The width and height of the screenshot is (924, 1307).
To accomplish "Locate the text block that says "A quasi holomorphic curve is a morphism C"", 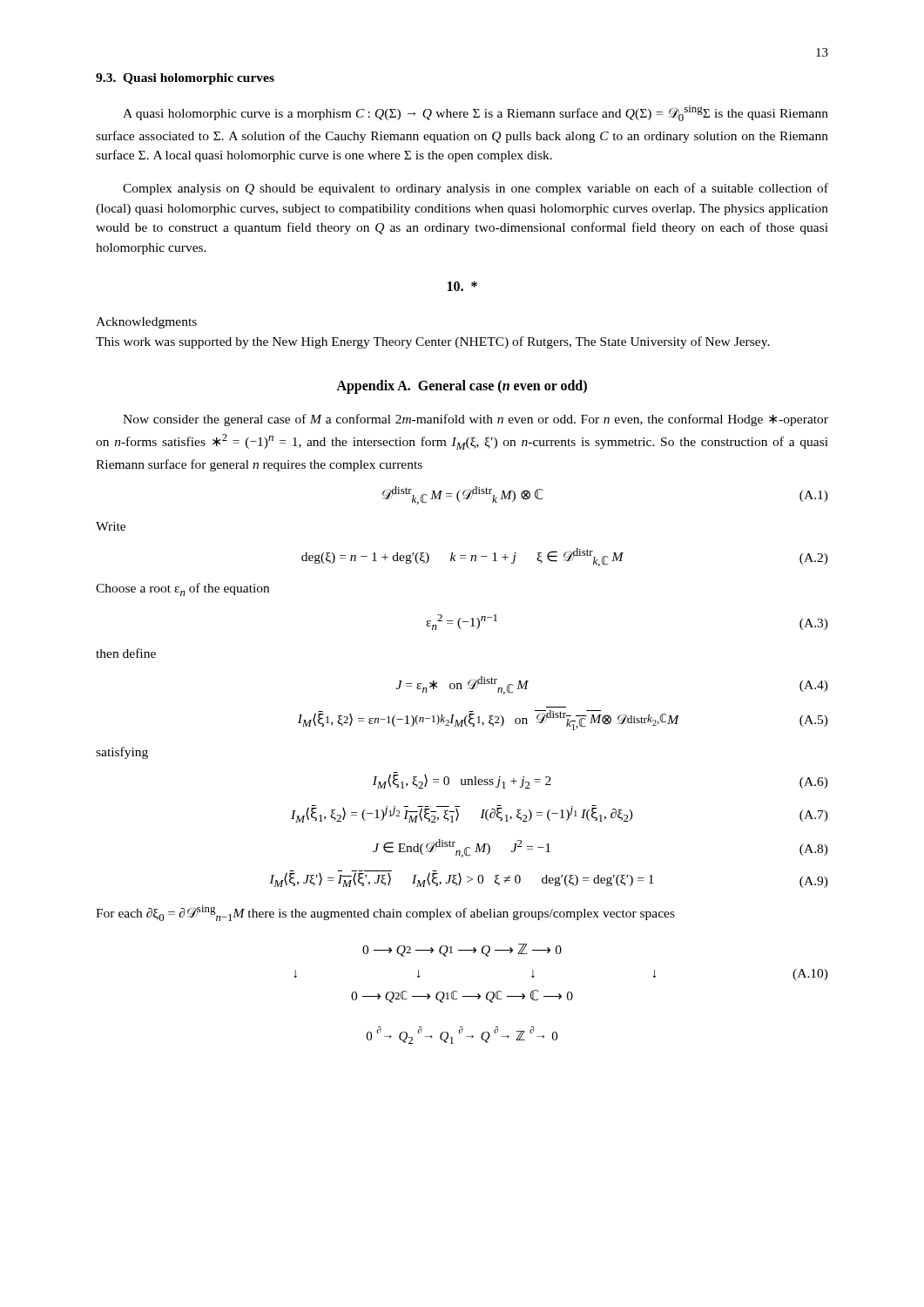I will pyautogui.click(x=462, y=132).
